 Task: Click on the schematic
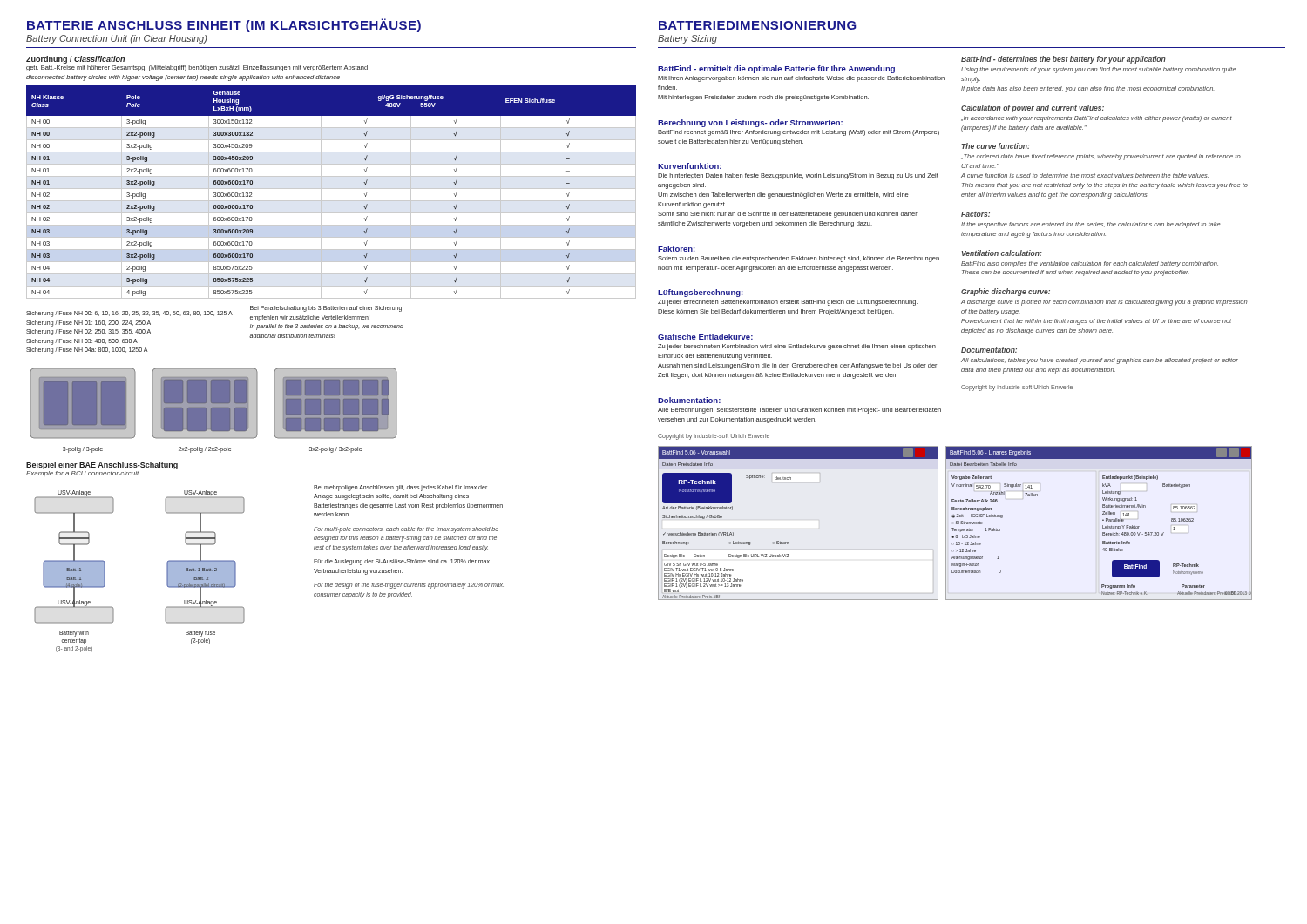(x=161, y=572)
